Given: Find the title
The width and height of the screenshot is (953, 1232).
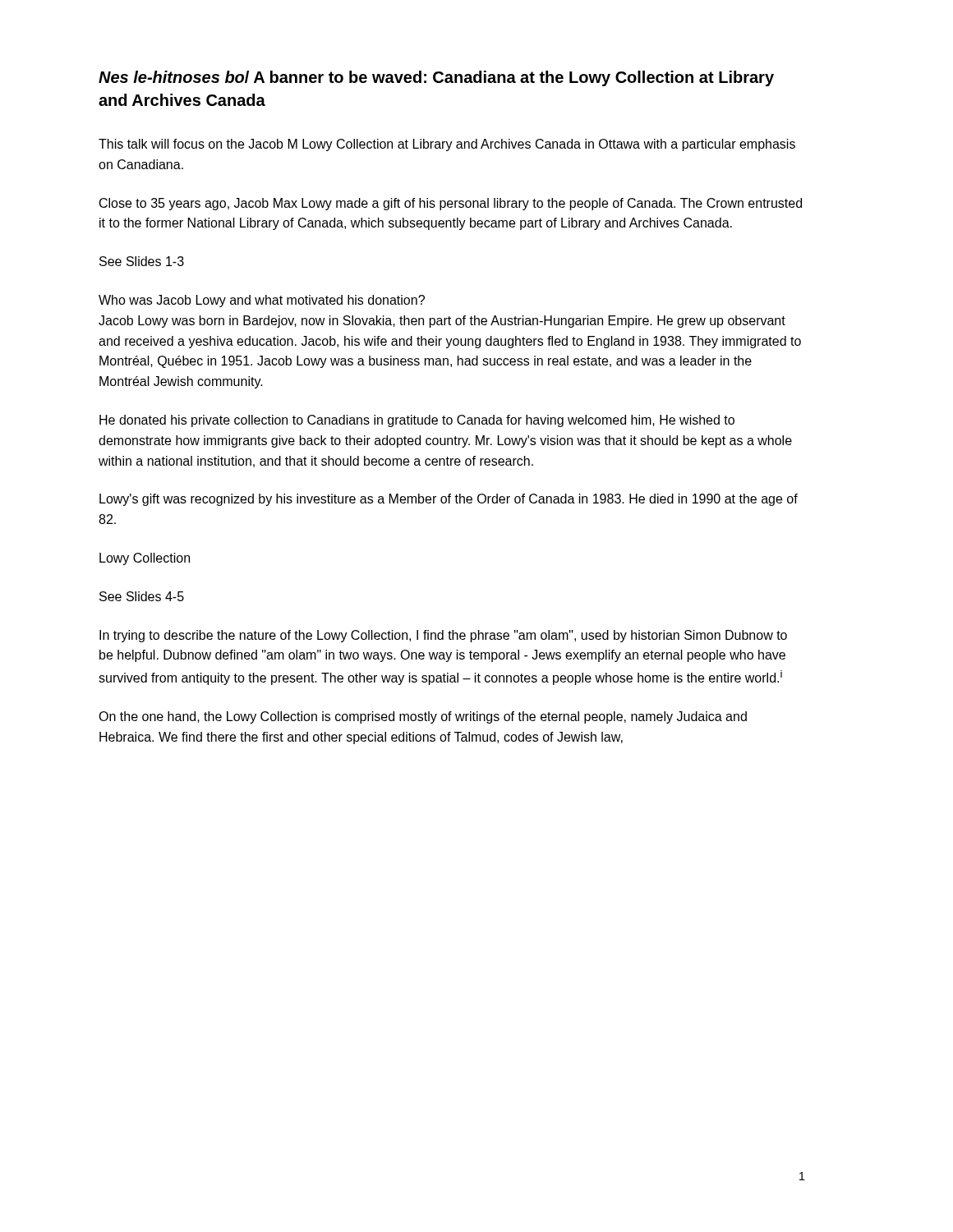Looking at the screenshot, I should pyautogui.click(x=452, y=89).
